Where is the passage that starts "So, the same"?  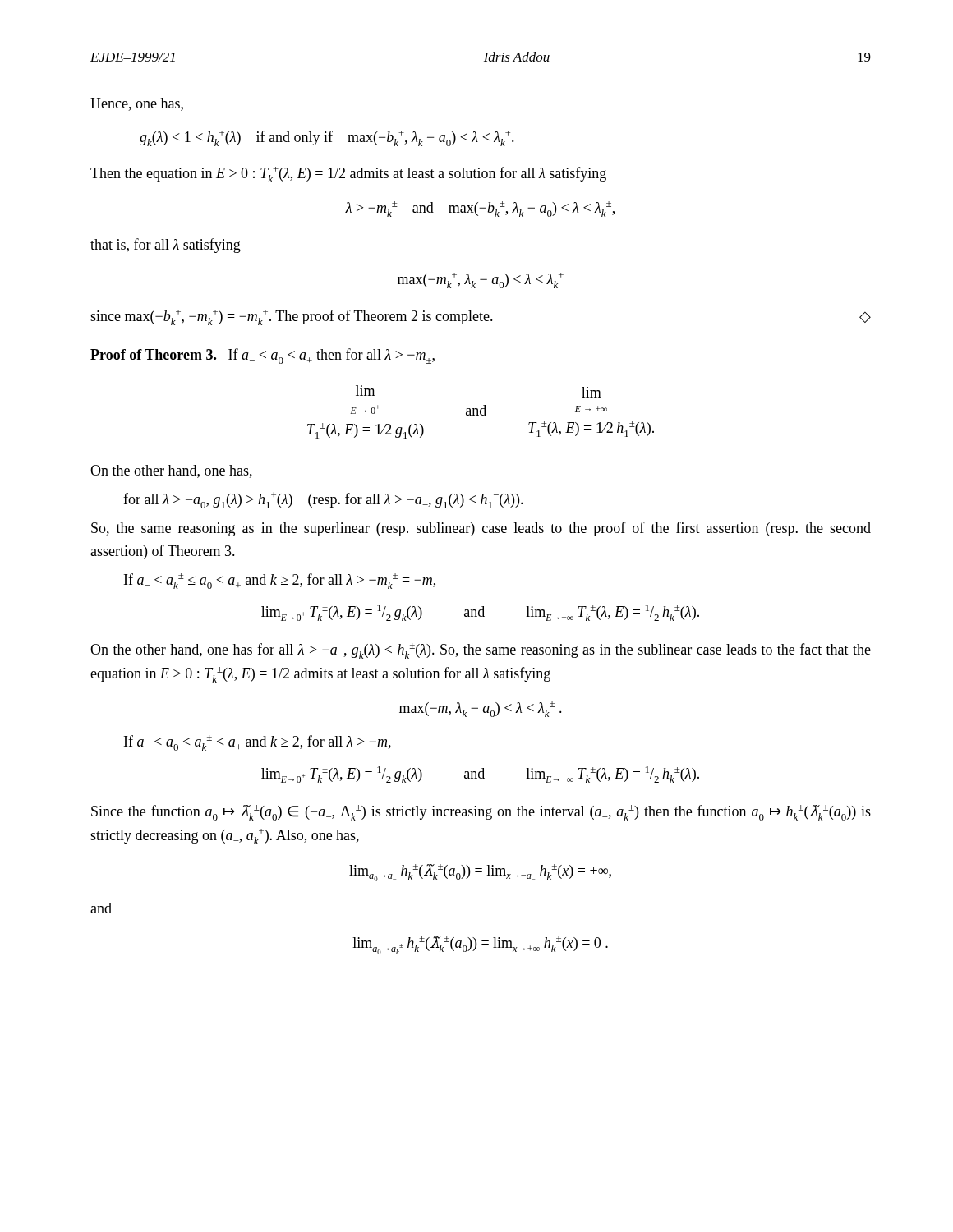pos(481,540)
